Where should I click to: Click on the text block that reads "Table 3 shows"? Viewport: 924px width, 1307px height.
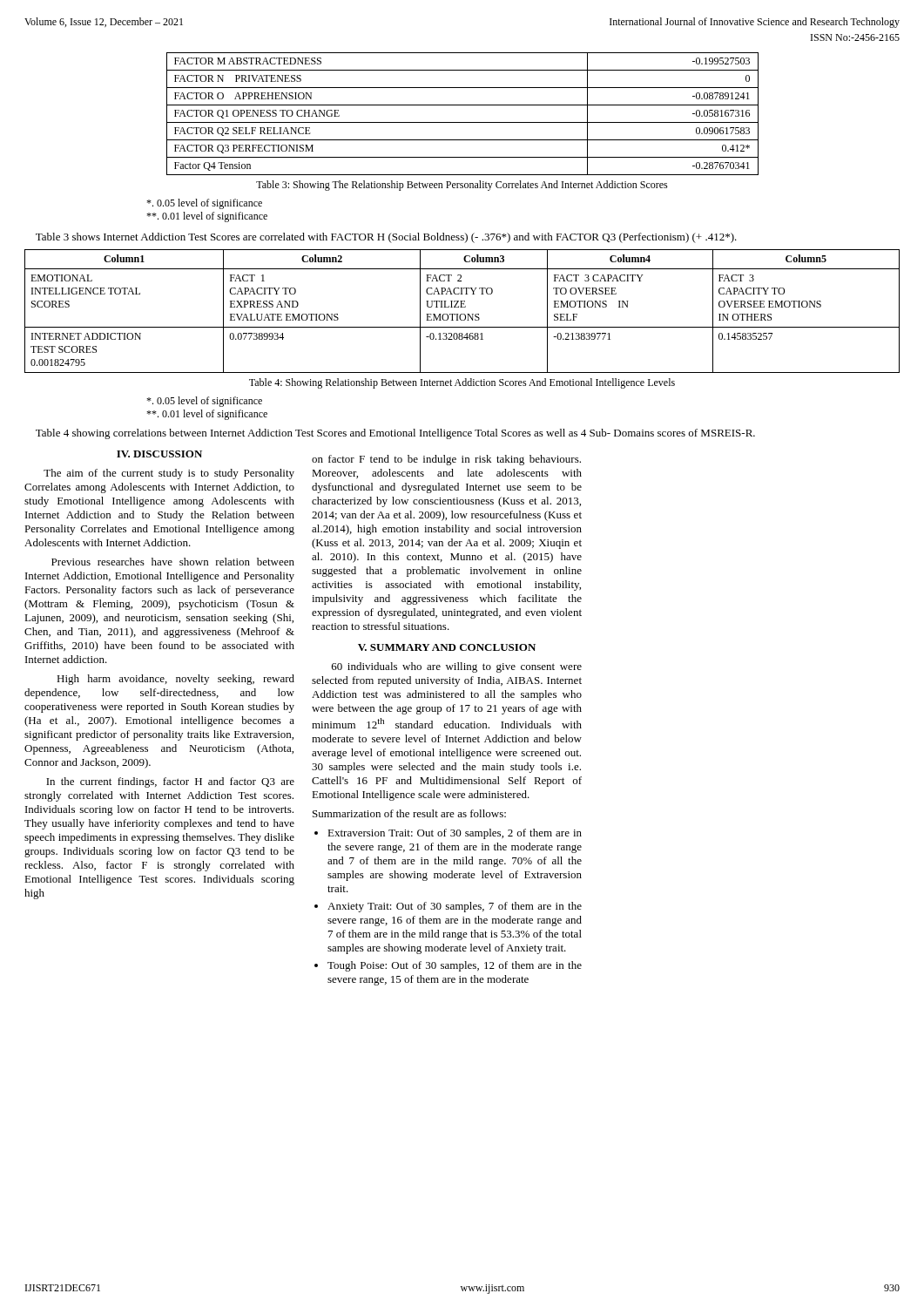click(381, 237)
